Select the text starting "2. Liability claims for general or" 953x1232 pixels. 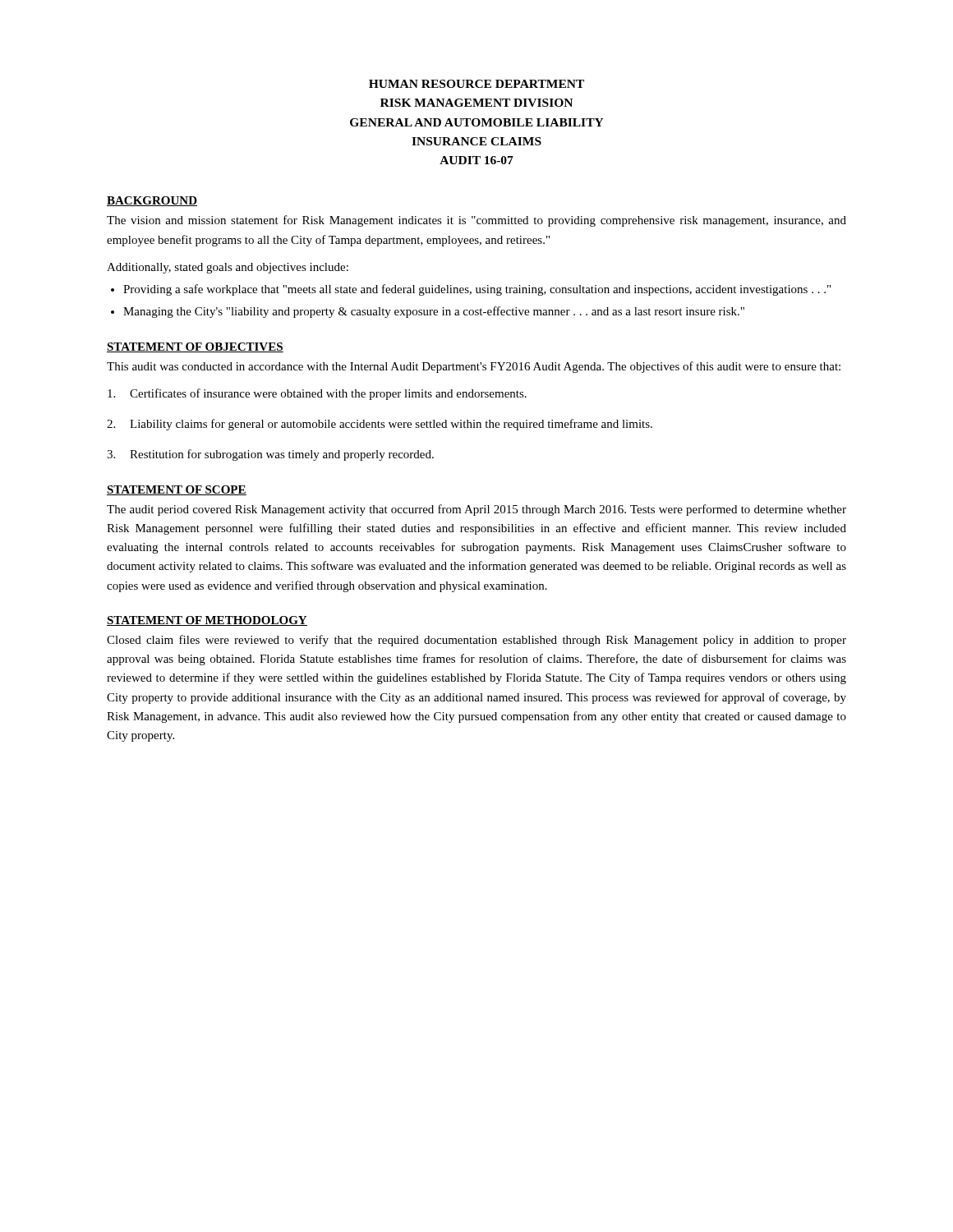476,424
